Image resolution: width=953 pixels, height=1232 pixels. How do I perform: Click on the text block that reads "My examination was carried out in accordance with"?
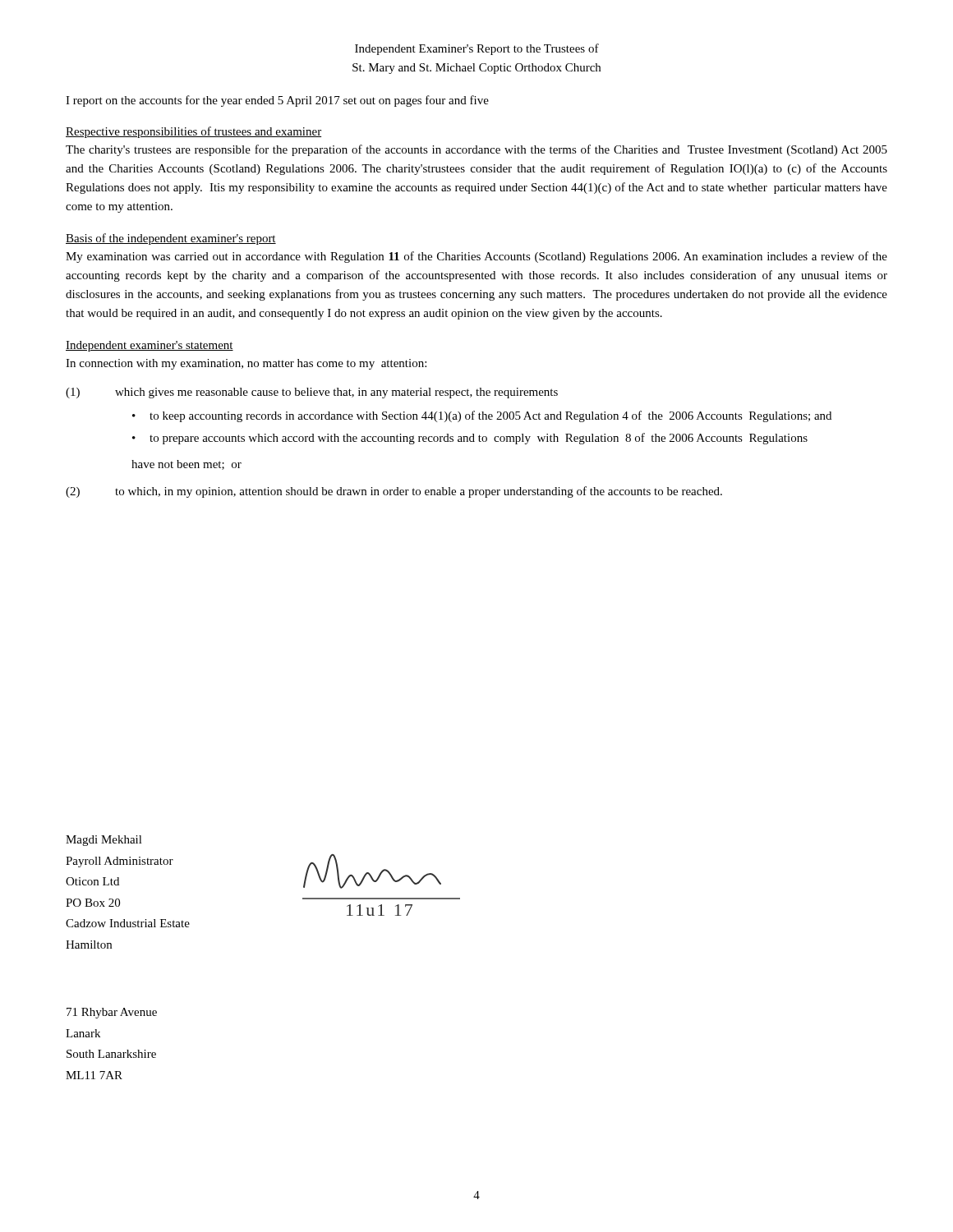tap(476, 284)
